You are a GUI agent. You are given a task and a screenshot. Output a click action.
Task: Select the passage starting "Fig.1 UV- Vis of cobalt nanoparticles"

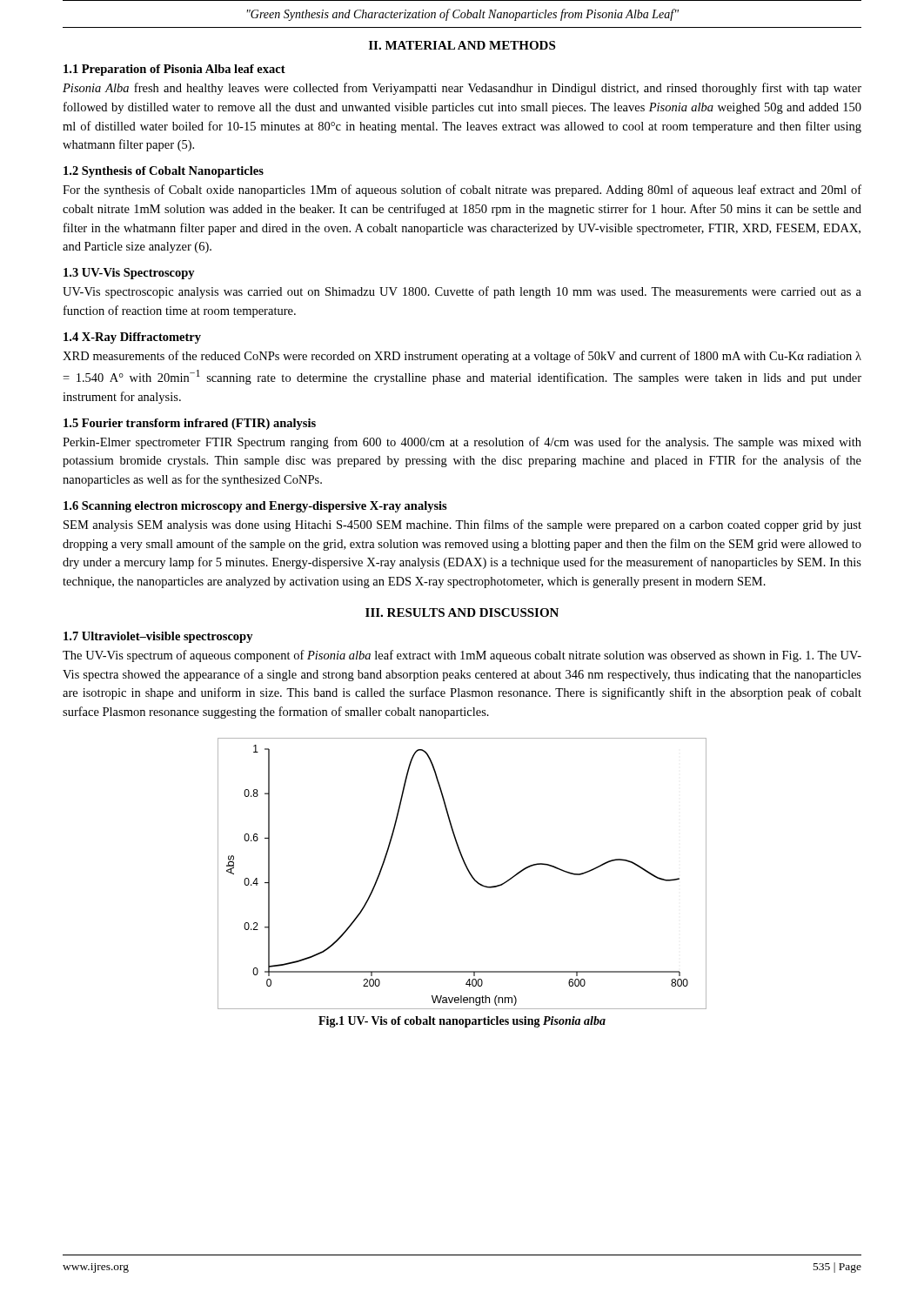point(462,1021)
